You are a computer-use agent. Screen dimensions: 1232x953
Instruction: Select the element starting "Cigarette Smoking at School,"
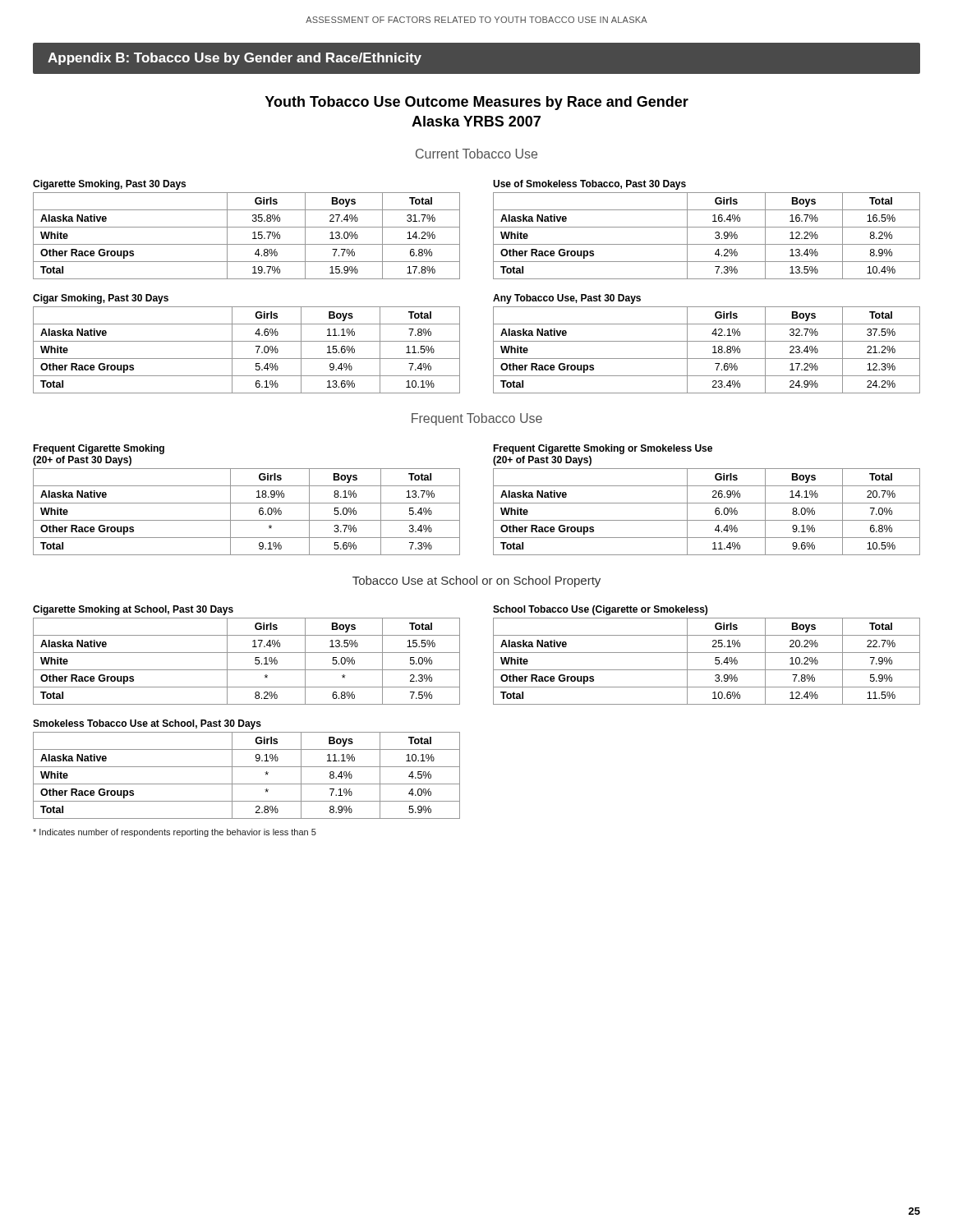point(133,609)
